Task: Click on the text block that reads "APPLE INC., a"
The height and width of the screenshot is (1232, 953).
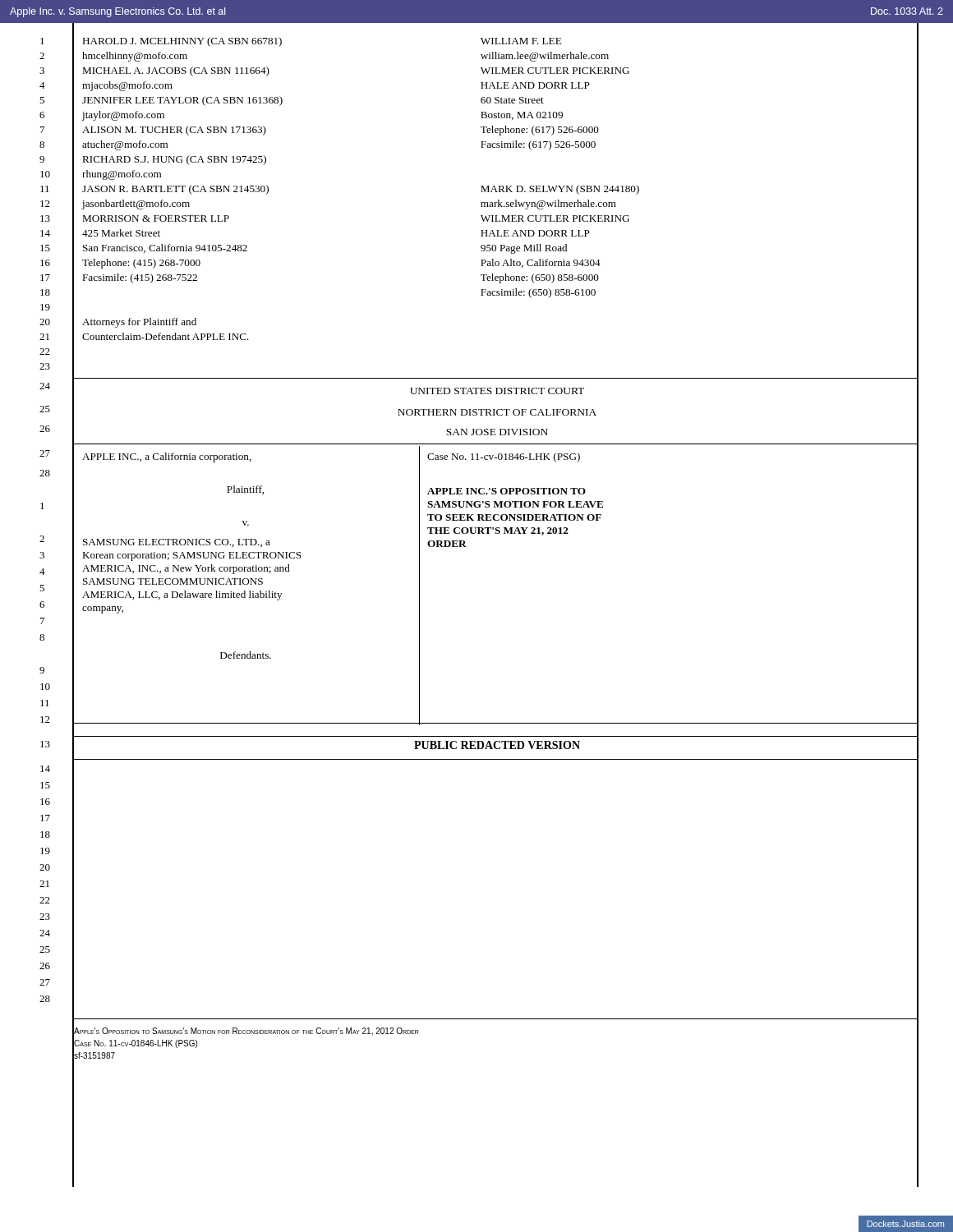Action: click(167, 456)
